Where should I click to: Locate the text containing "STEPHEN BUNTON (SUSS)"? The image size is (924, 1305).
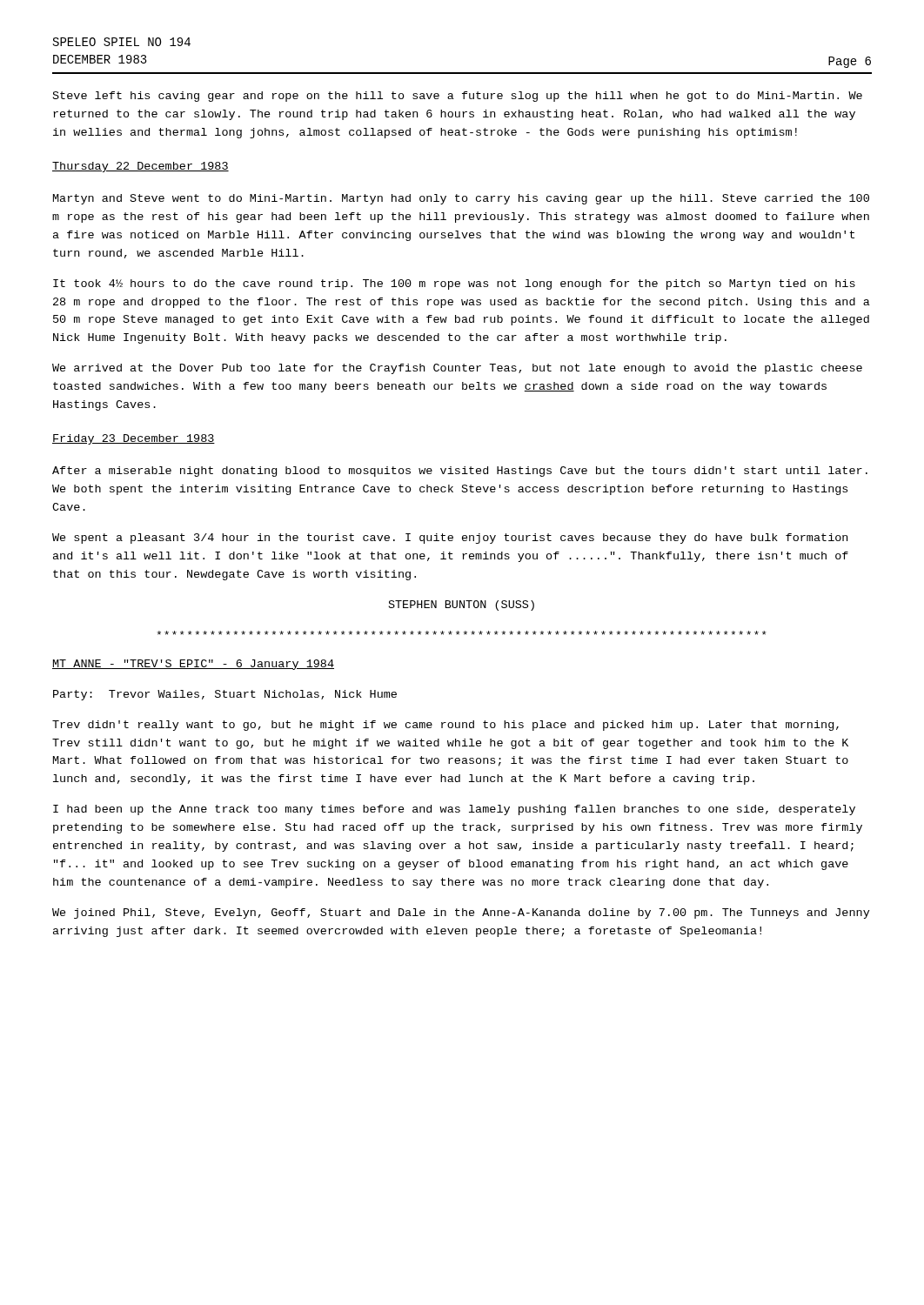[x=462, y=605]
